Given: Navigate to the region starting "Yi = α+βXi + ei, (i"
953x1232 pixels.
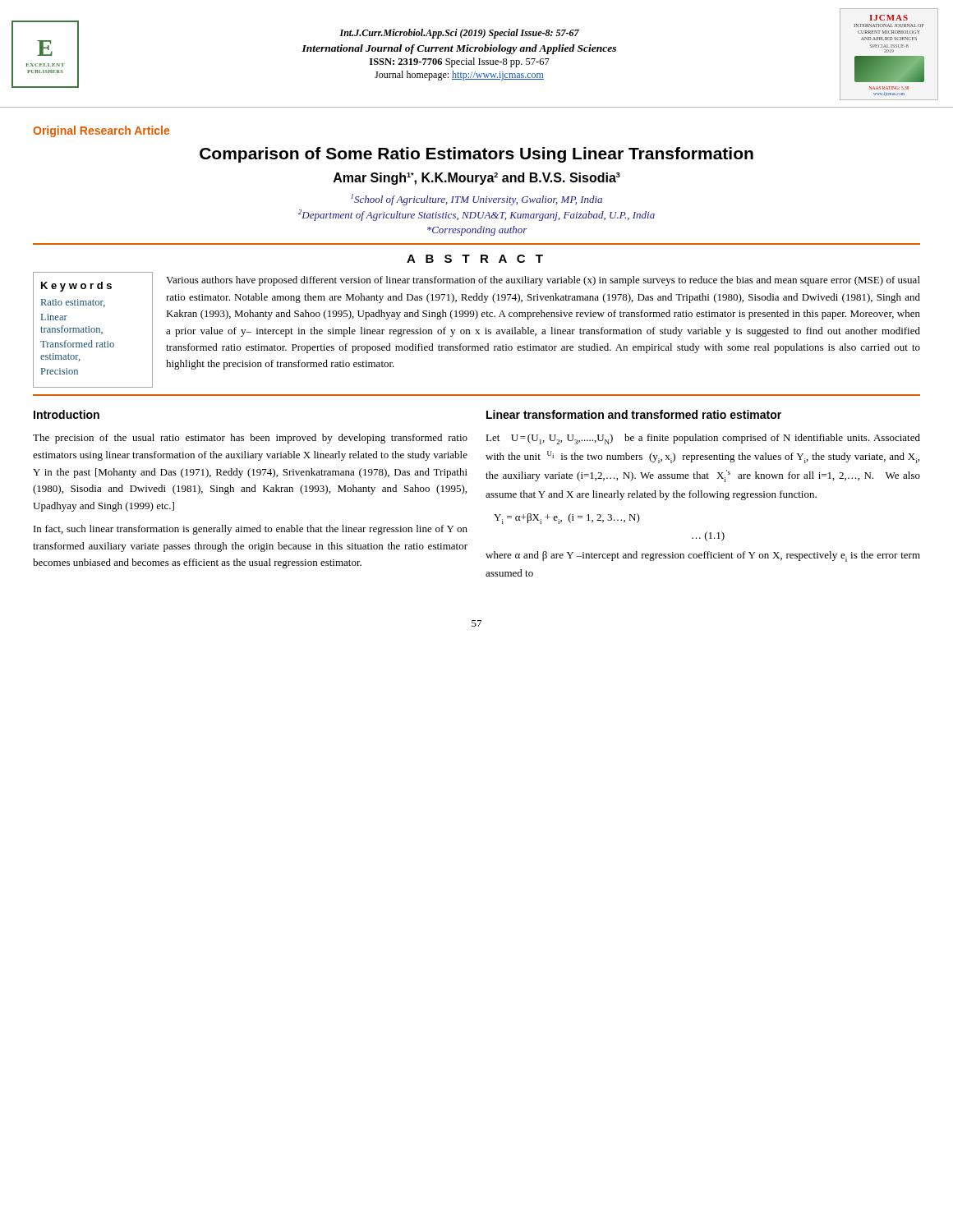Looking at the screenshot, I should coord(609,526).
